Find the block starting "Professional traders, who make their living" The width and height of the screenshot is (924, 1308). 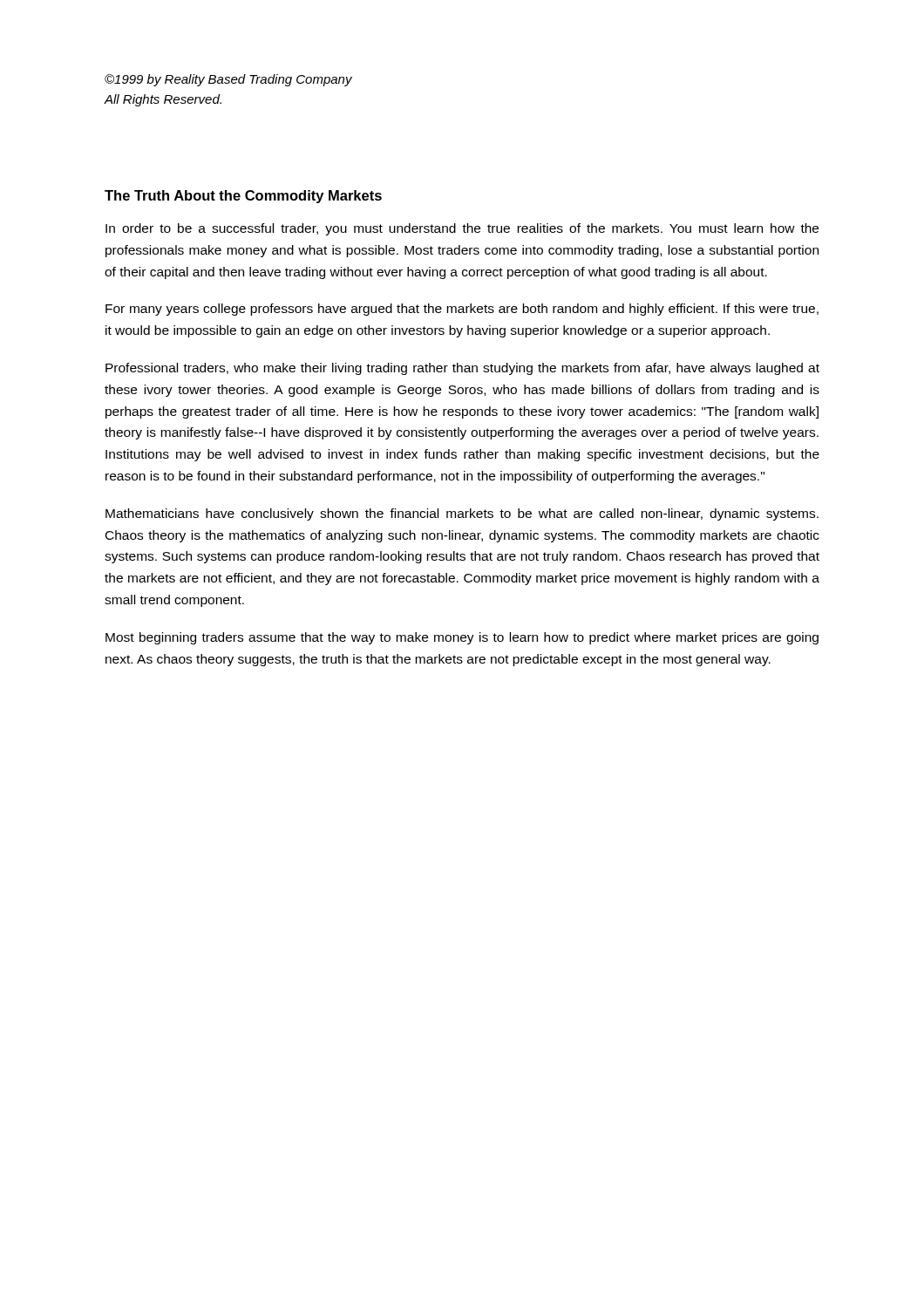pos(462,422)
